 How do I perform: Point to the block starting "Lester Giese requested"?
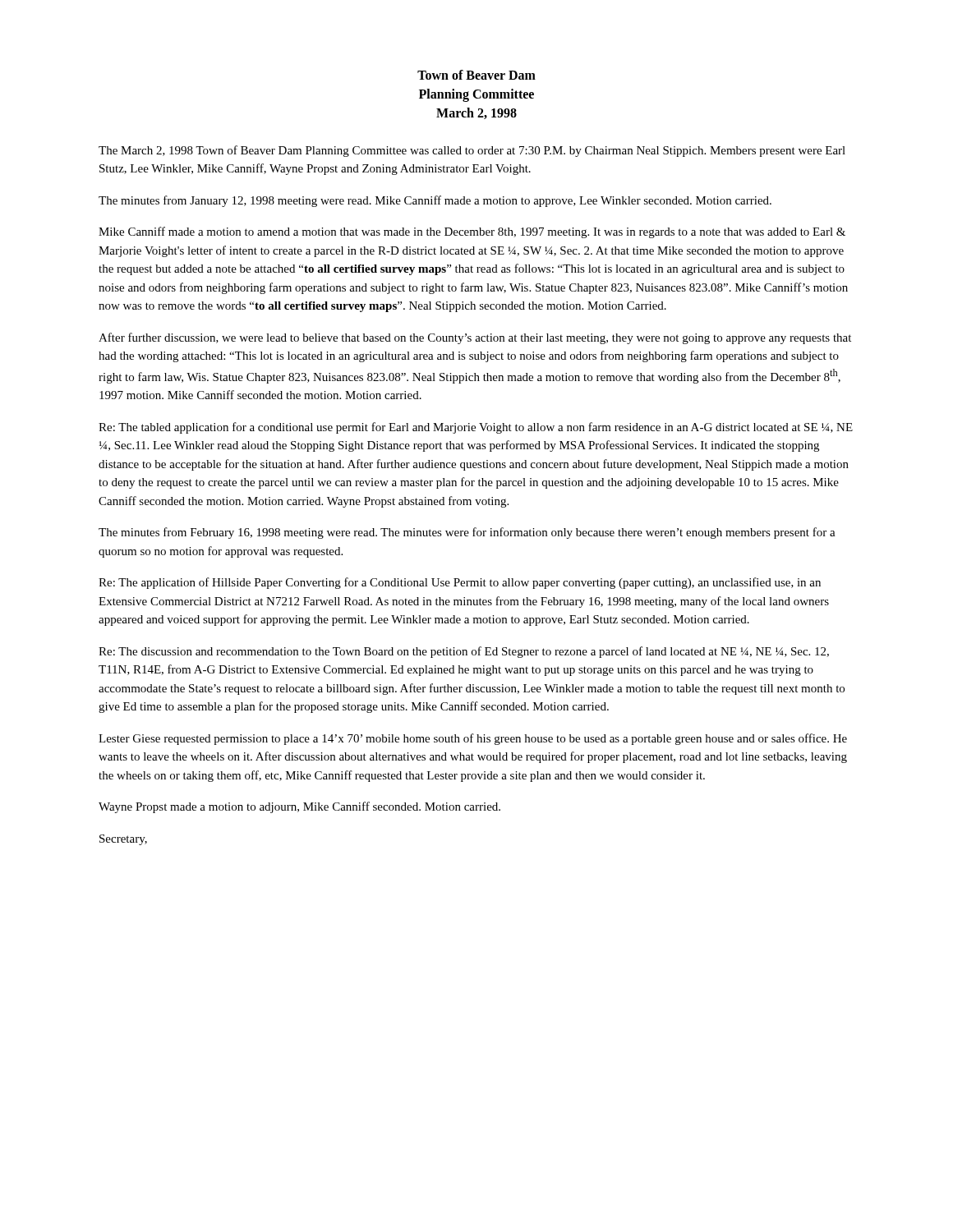click(x=476, y=757)
